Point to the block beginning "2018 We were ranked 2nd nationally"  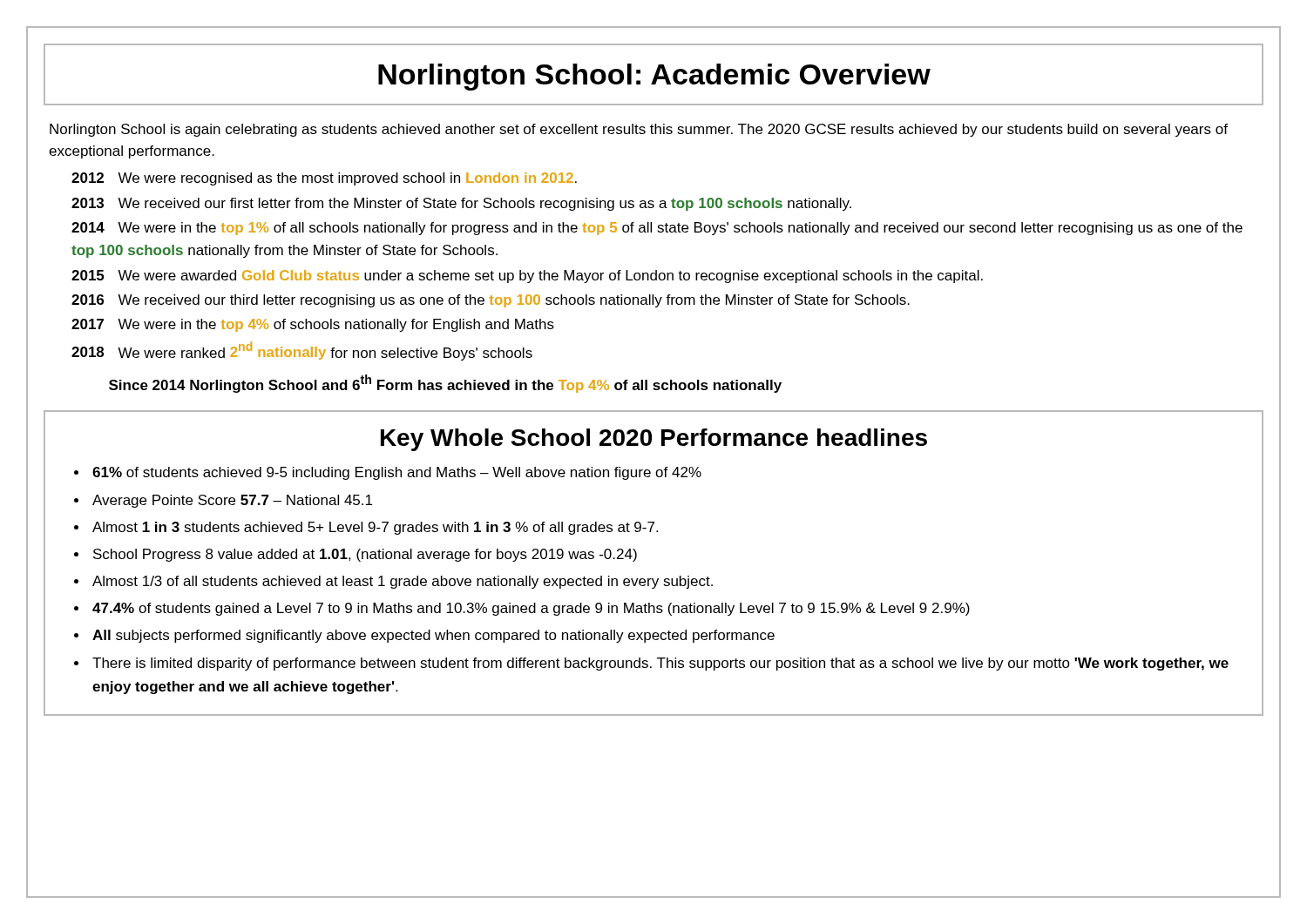[302, 352]
